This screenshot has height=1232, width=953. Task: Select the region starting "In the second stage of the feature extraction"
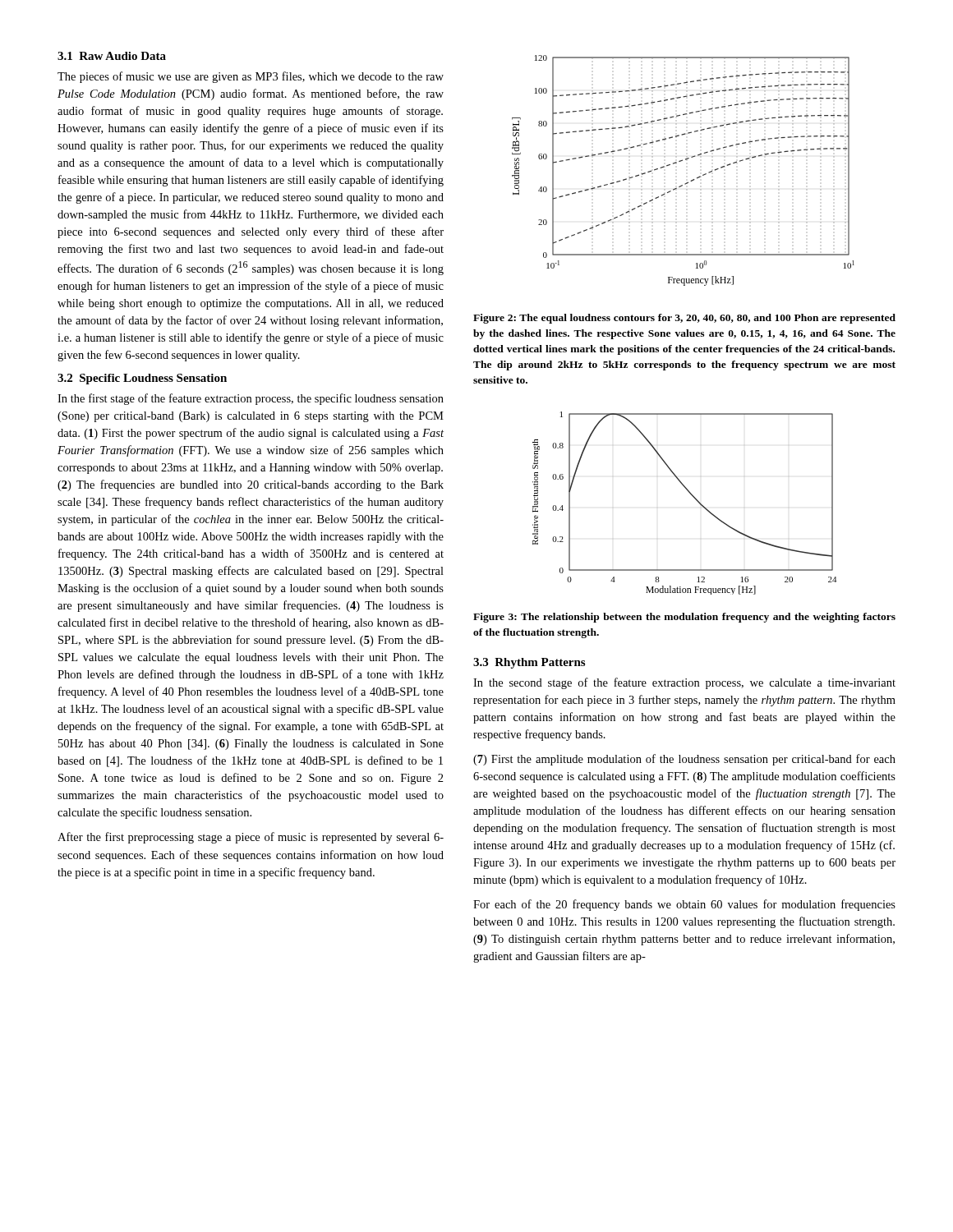684,709
